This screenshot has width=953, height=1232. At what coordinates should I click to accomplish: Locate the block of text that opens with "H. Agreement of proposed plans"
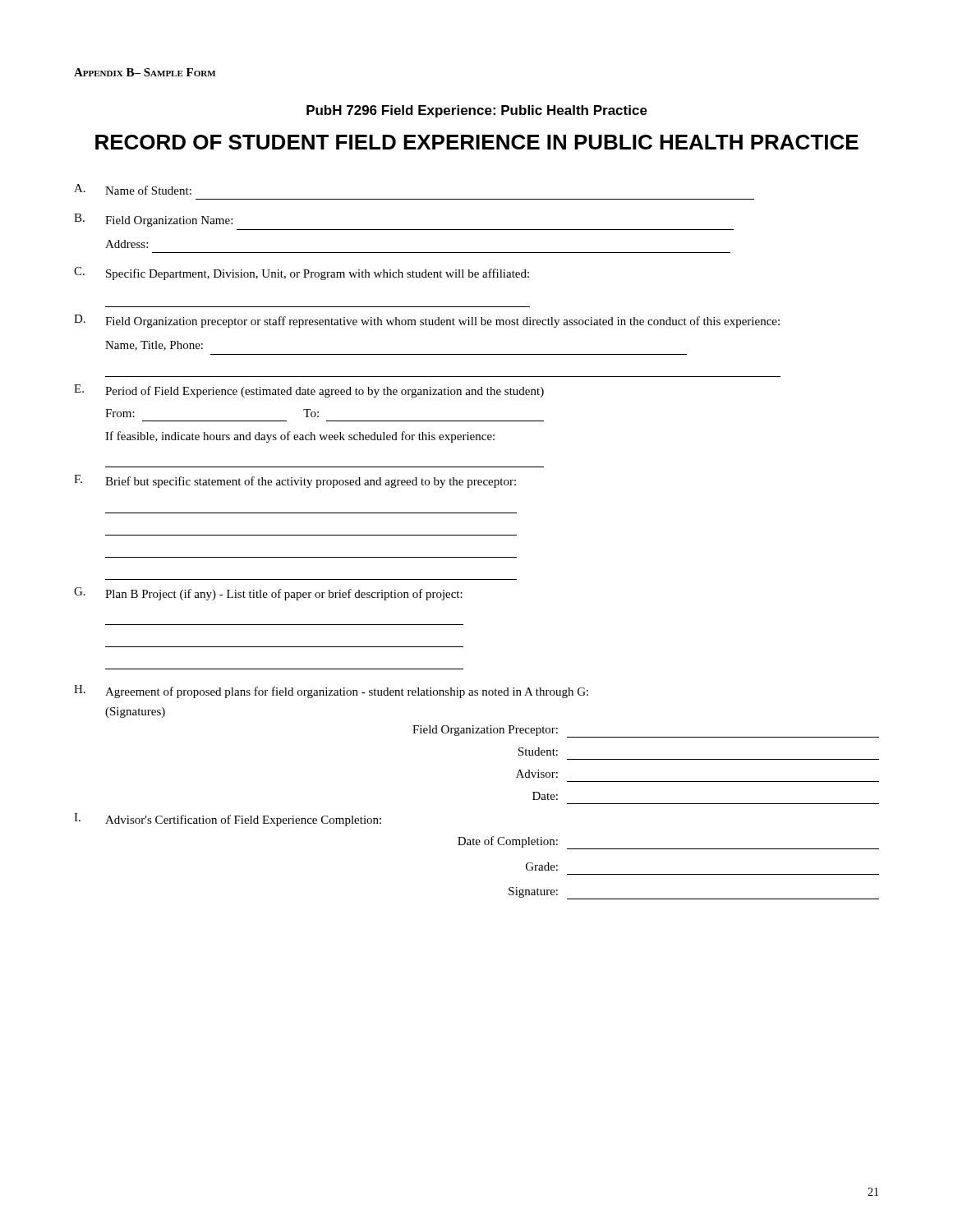pyautogui.click(x=476, y=743)
